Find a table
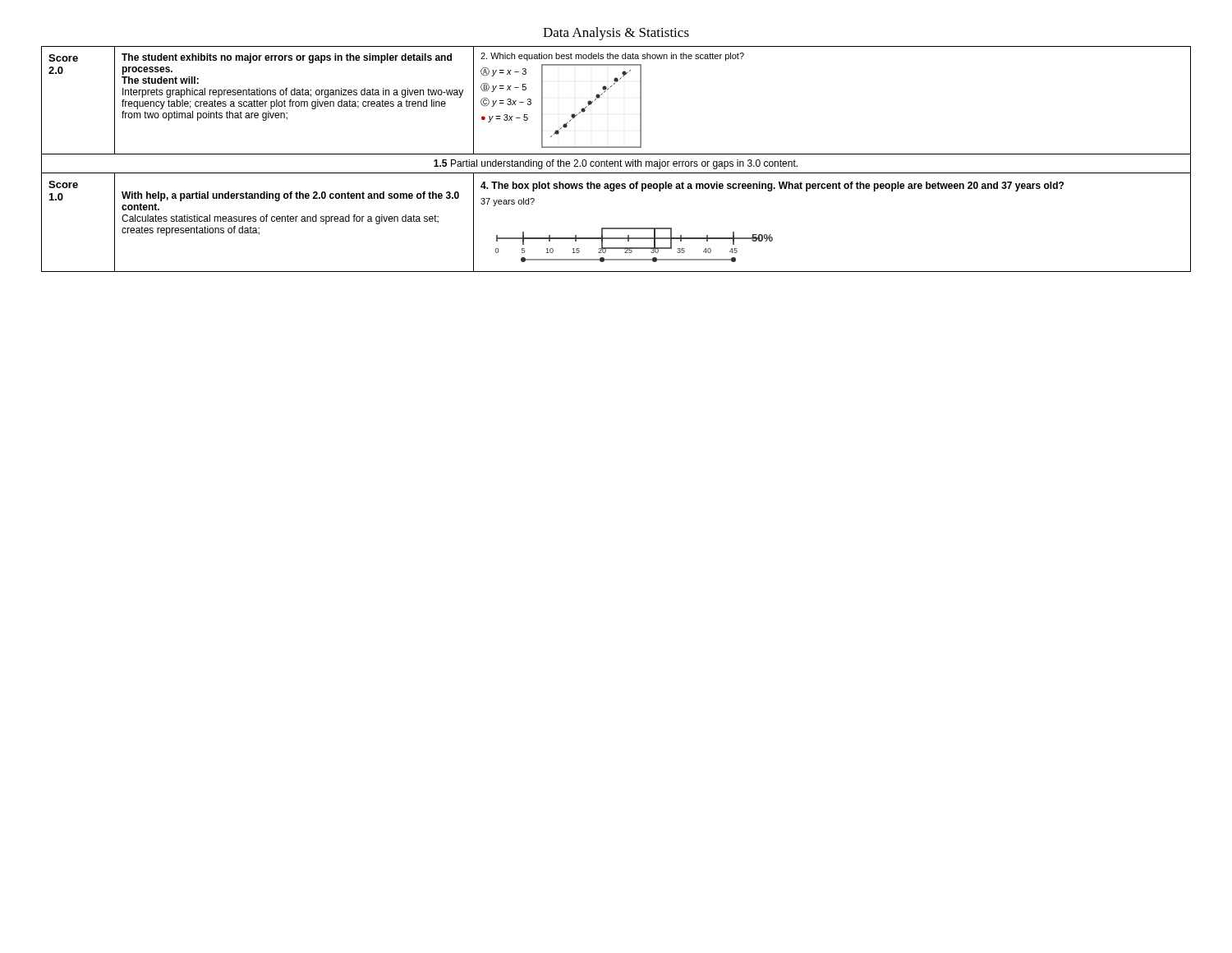 (616, 159)
